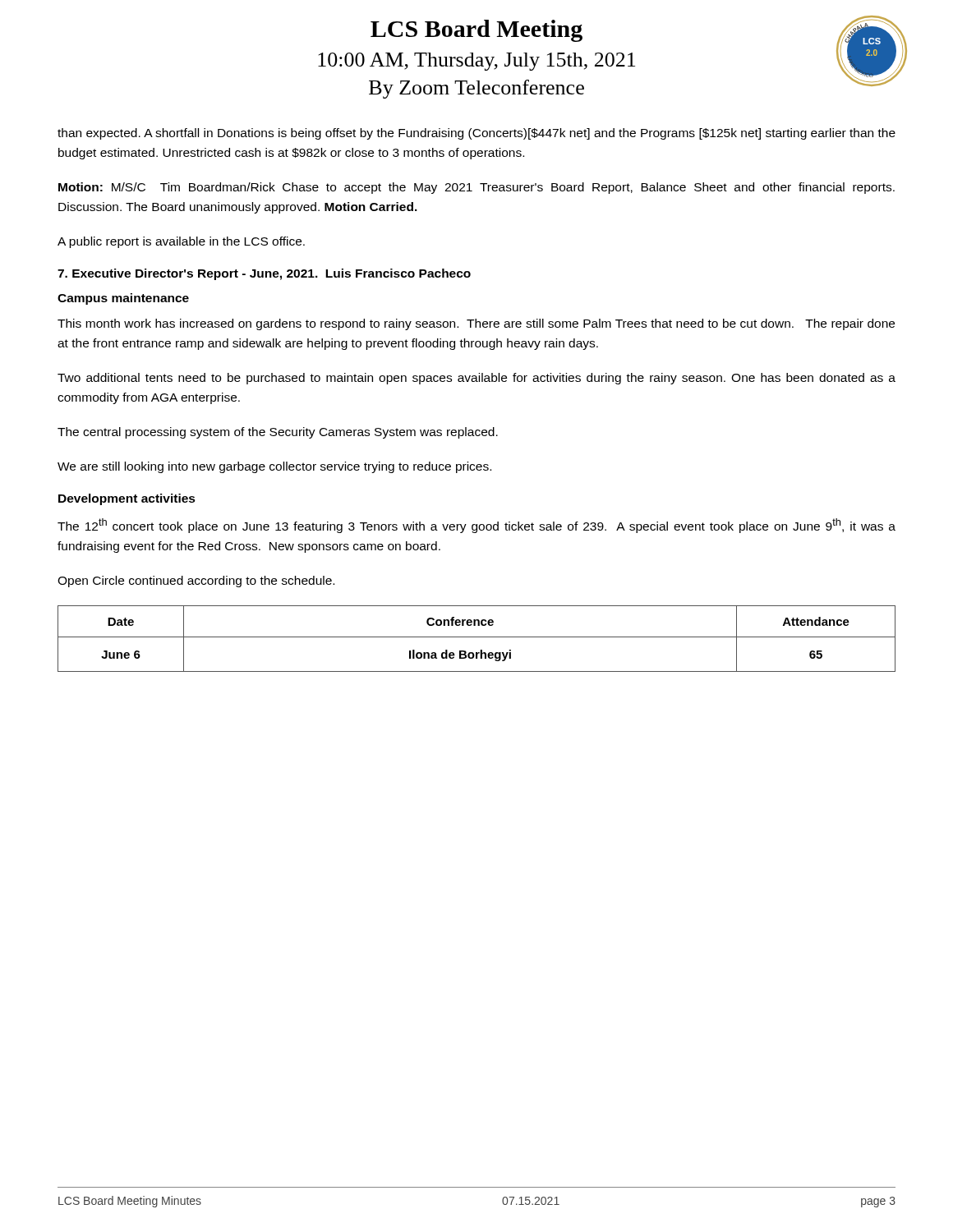953x1232 pixels.
Task: Find the logo
Action: pos(872,51)
